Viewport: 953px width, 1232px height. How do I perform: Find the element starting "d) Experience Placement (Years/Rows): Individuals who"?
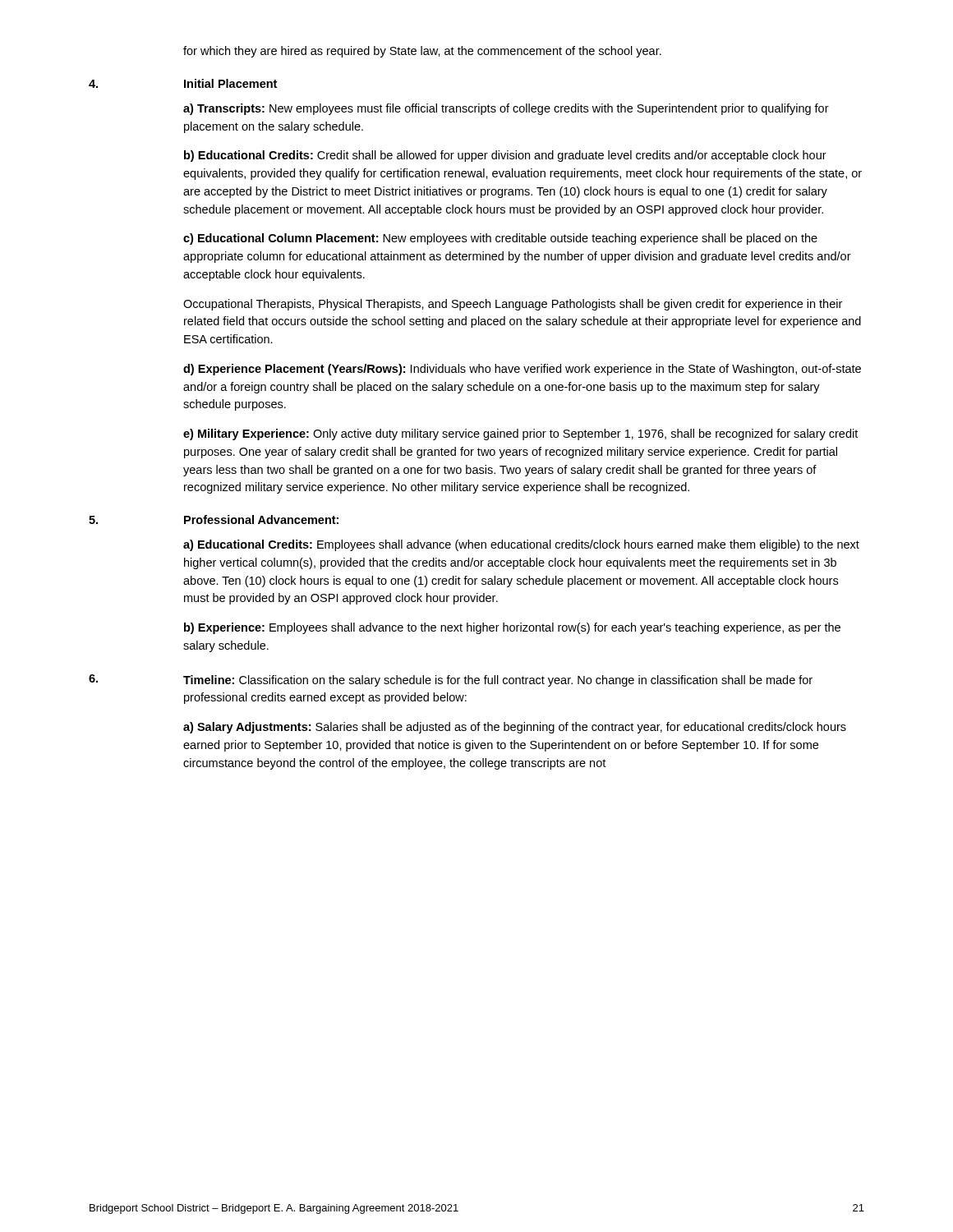coord(522,386)
